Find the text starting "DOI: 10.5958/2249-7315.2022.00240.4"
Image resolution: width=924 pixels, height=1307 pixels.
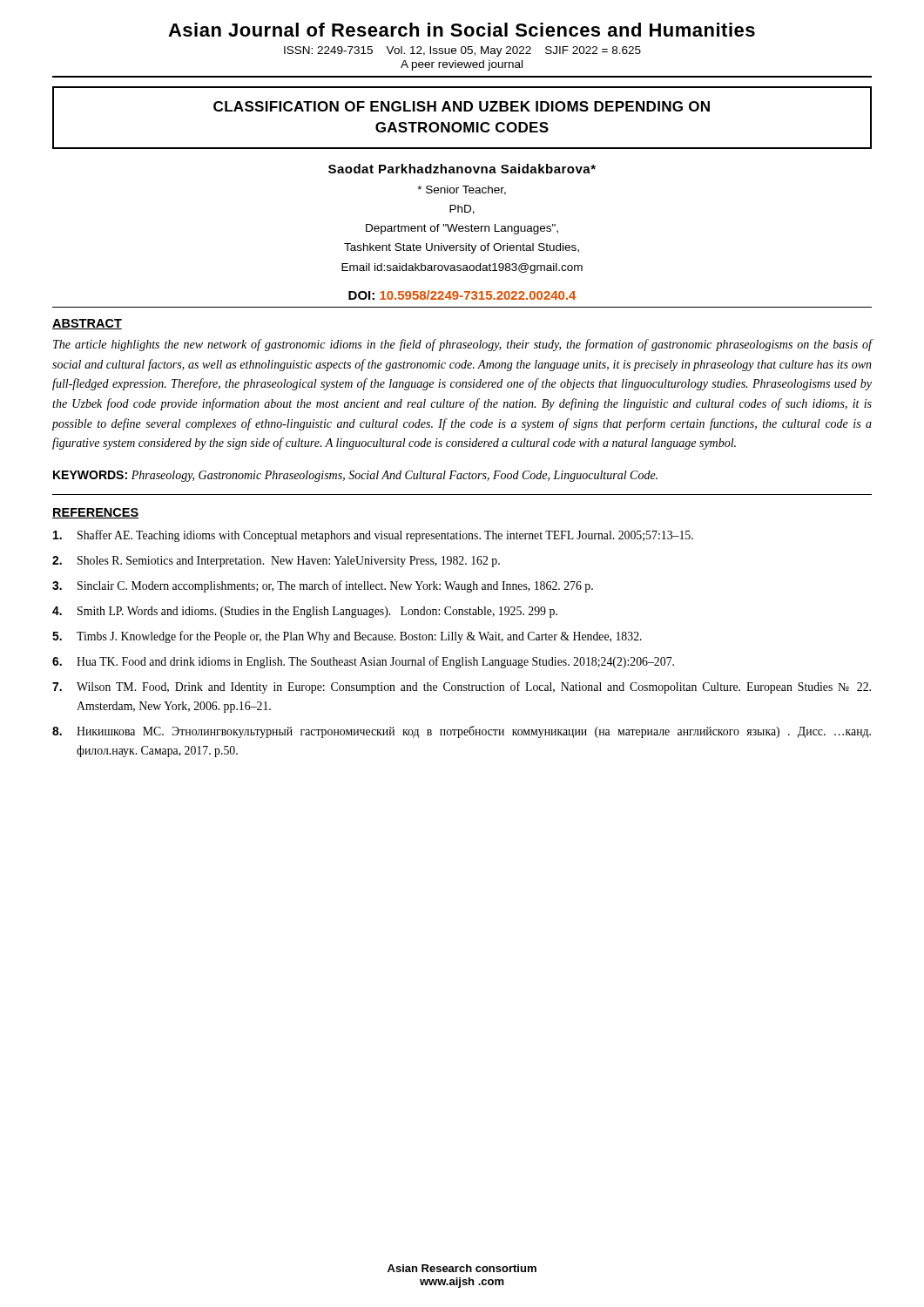pyautogui.click(x=462, y=295)
